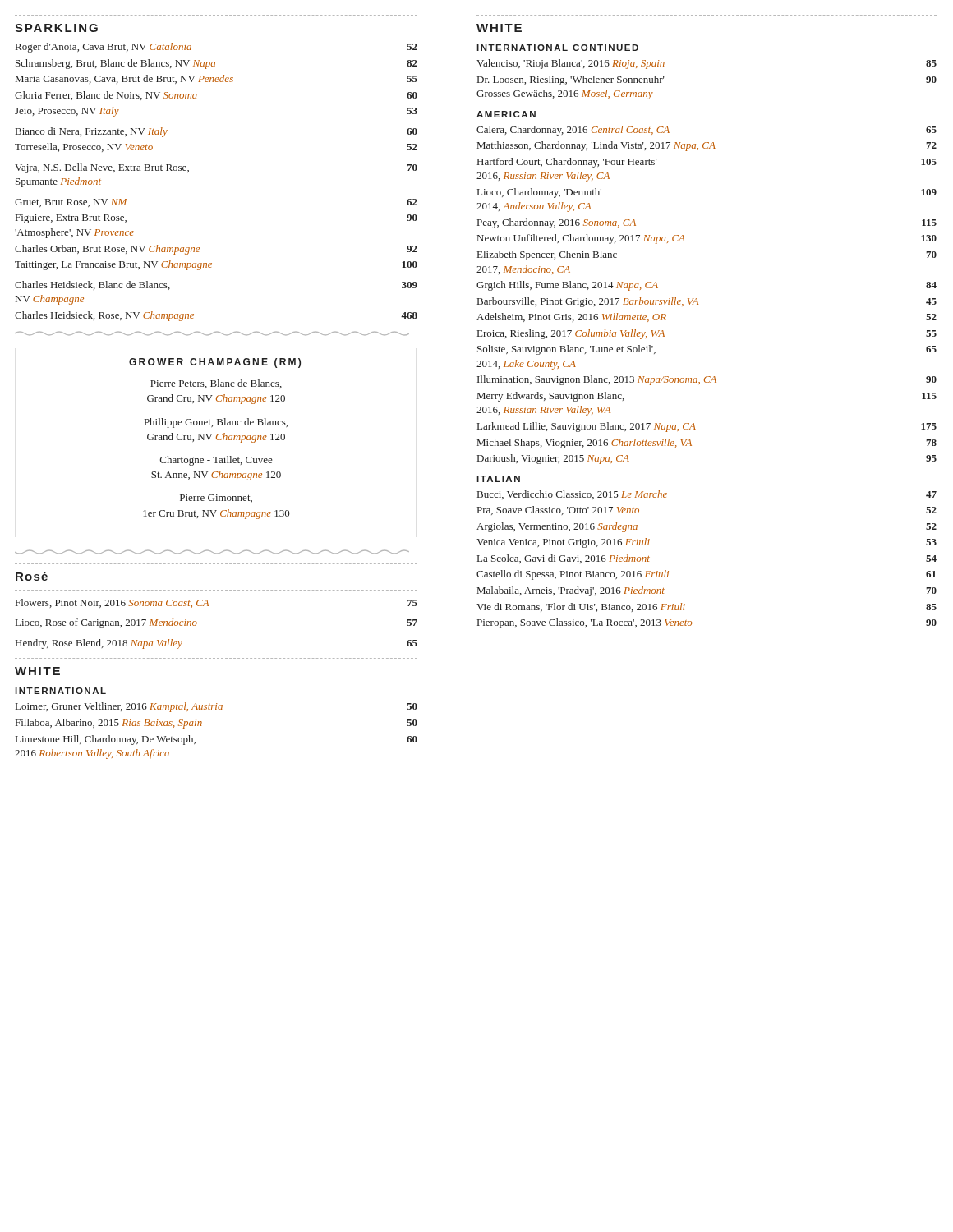
Task: Find the list item that reads "Maria Casanovas, Cava, Brut"
Action: 216,79
